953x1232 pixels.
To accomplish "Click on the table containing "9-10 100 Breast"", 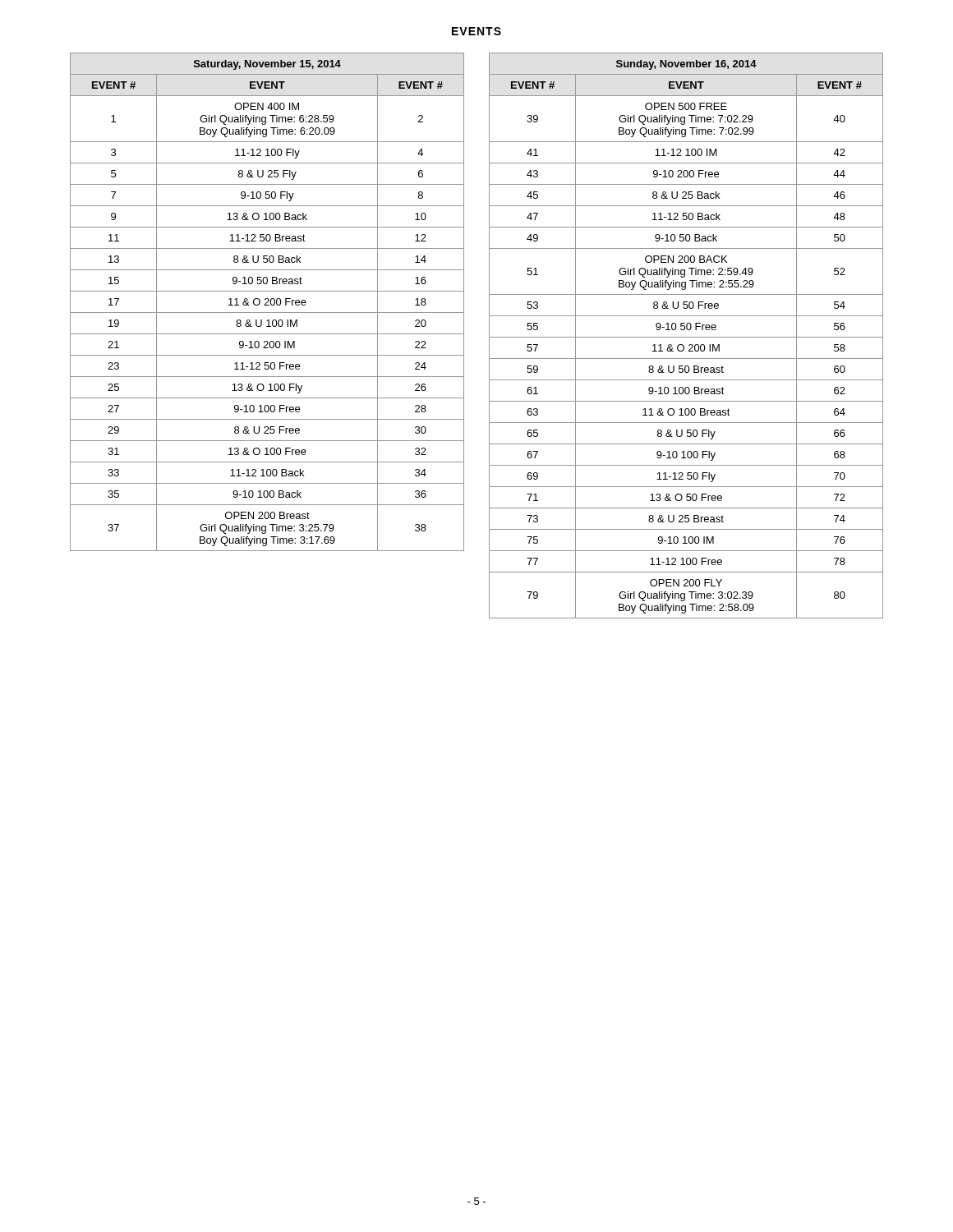I will tap(686, 336).
